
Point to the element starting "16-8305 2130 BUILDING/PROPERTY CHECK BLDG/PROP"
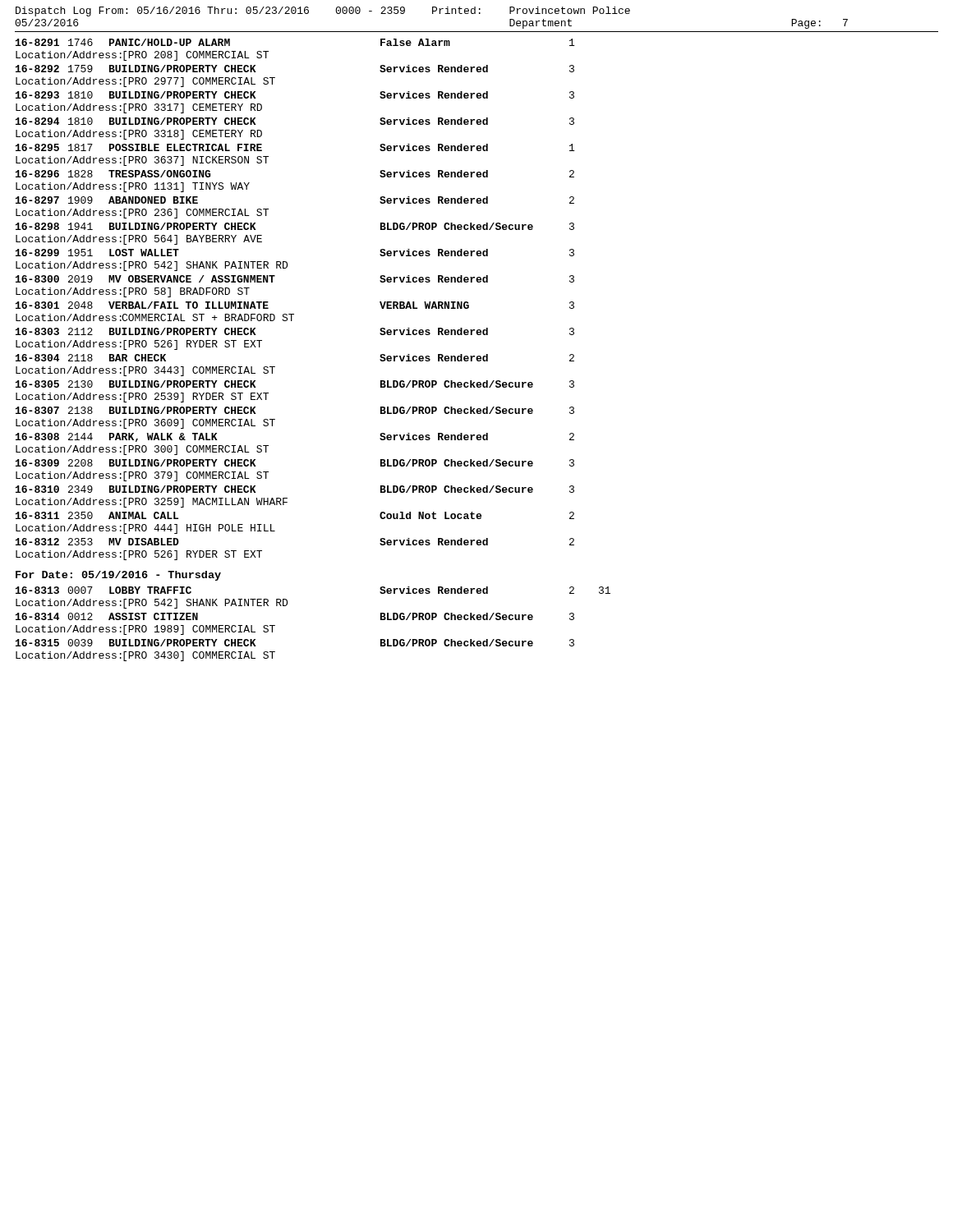pos(476,391)
